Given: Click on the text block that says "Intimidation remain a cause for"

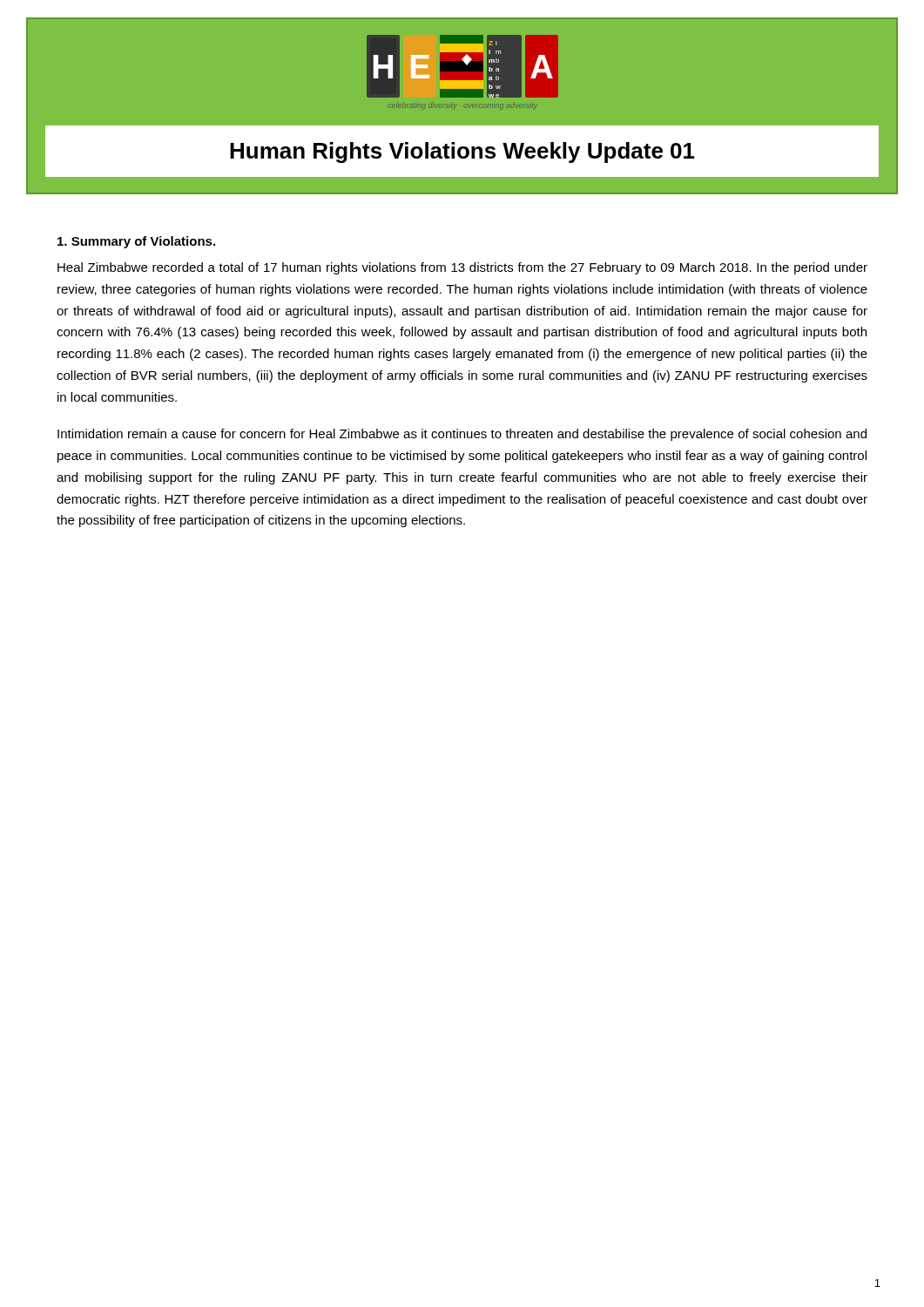Looking at the screenshot, I should coord(462,477).
